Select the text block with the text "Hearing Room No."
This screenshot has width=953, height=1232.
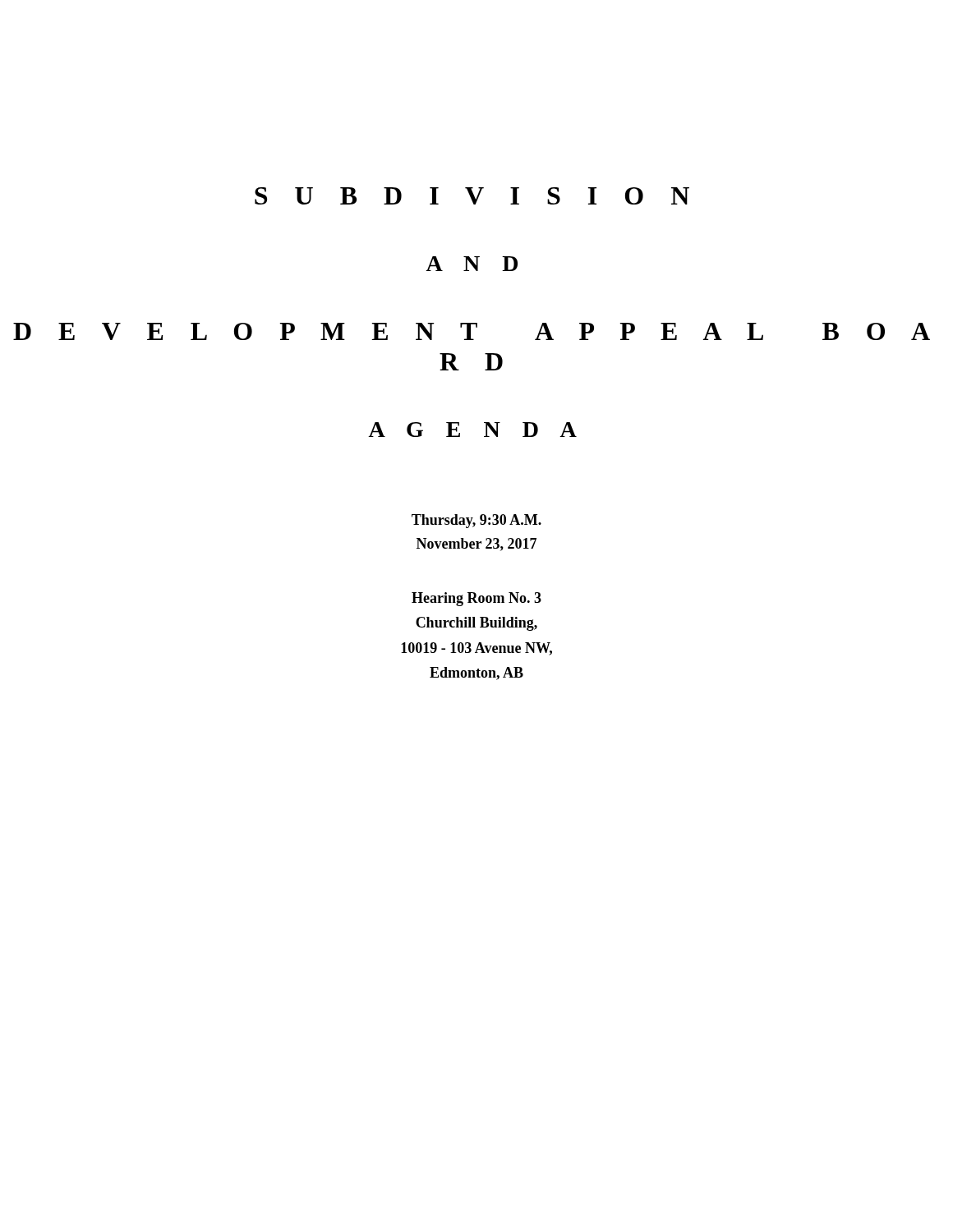click(476, 635)
